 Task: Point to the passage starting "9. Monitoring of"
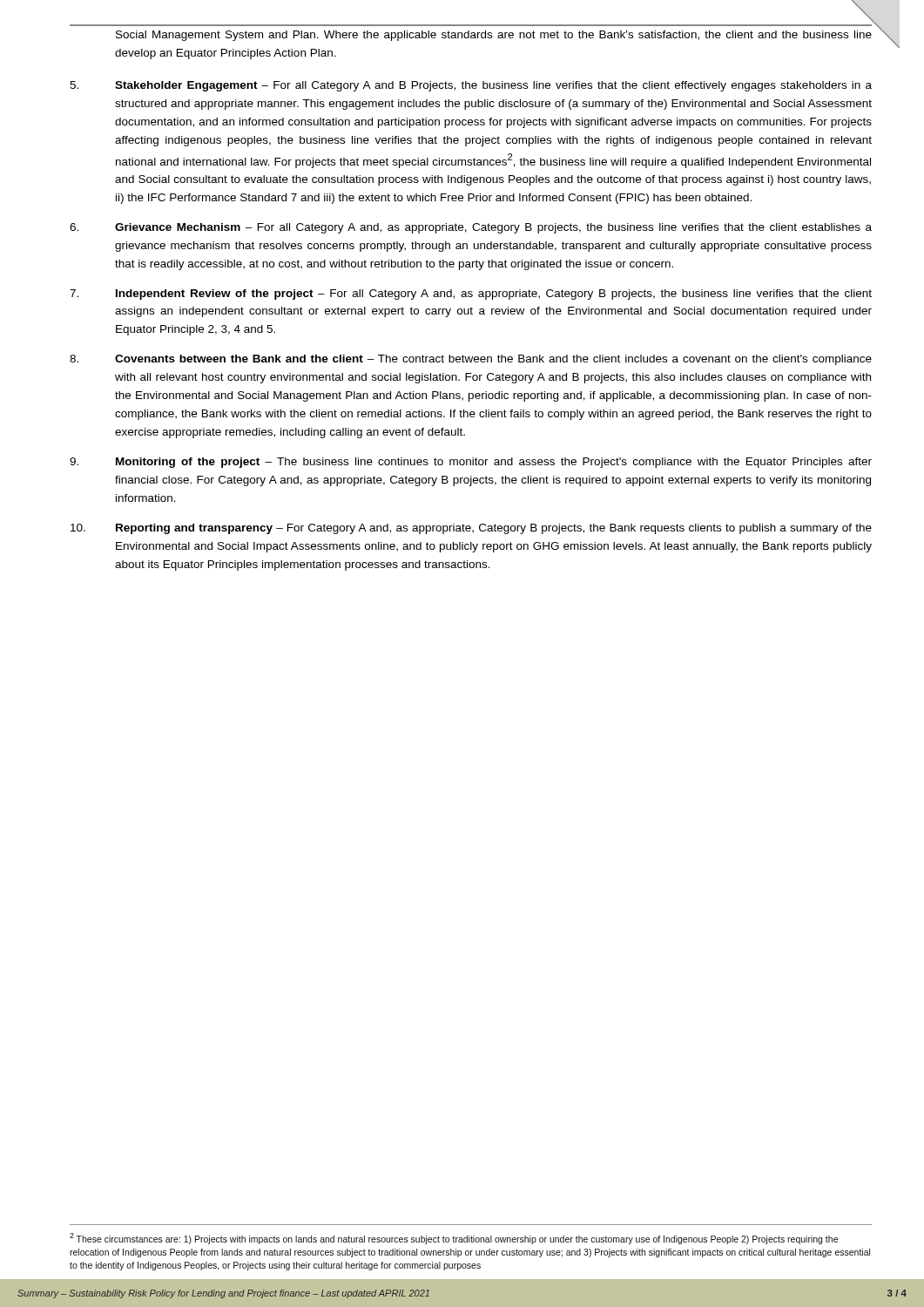click(471, 480)
